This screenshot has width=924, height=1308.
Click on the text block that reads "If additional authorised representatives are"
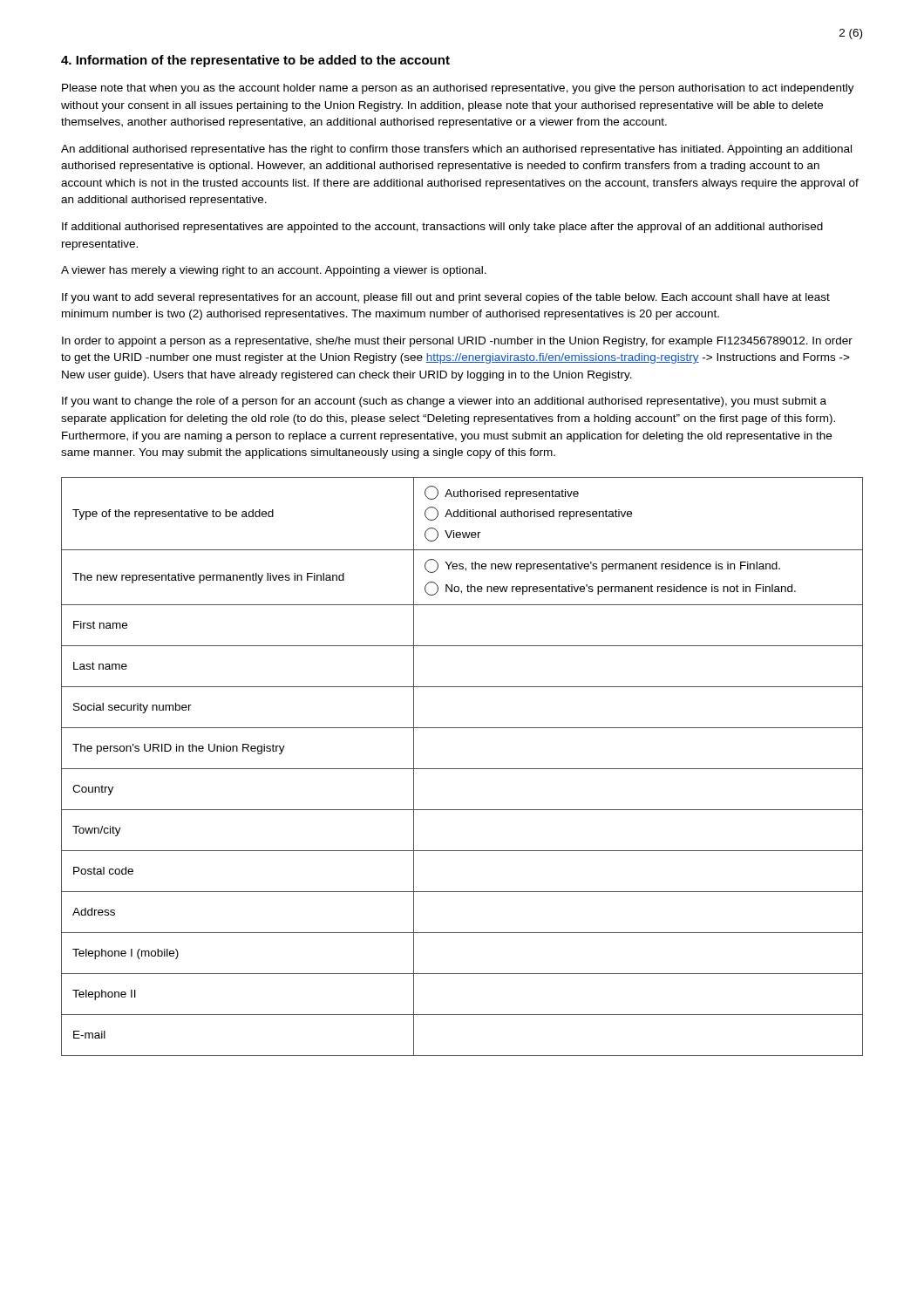pos(442,235)
